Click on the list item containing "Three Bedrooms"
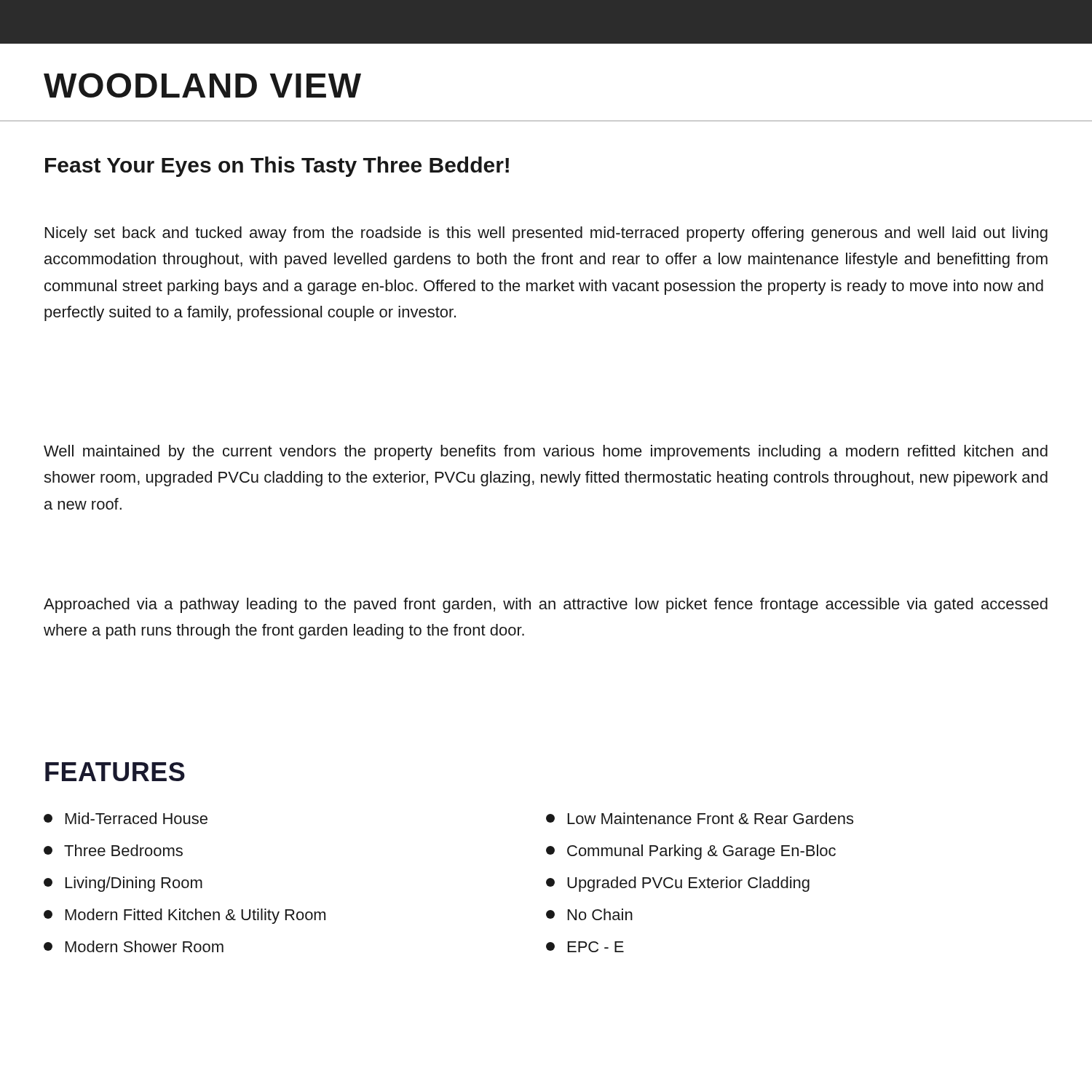 (114, 851)
